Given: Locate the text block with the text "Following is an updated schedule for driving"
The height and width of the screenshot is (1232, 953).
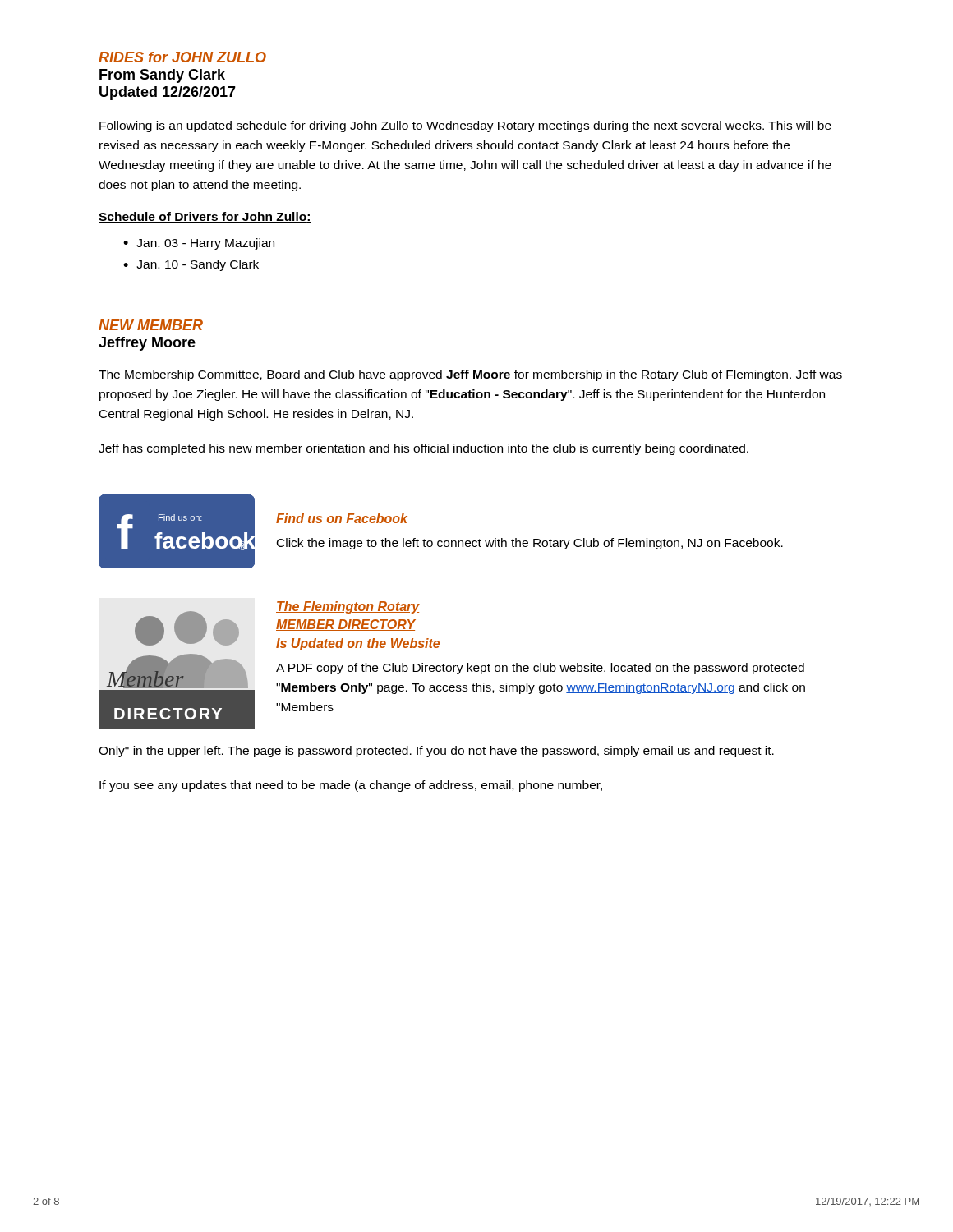Looking at the screenshot, I should (465, 155).
